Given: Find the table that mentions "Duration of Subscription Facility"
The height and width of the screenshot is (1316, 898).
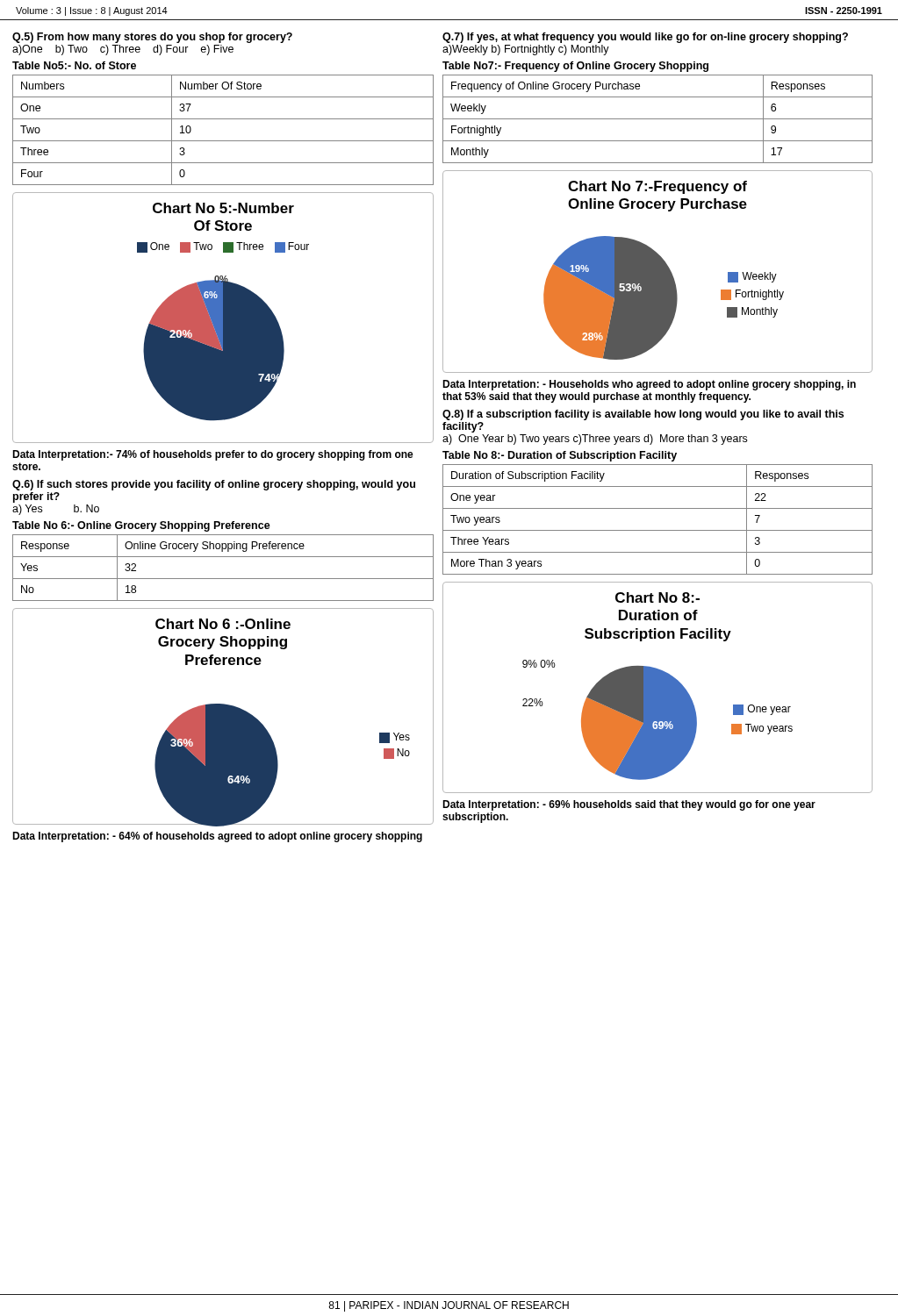Looking at the screenshot, I should click(658, 519).
